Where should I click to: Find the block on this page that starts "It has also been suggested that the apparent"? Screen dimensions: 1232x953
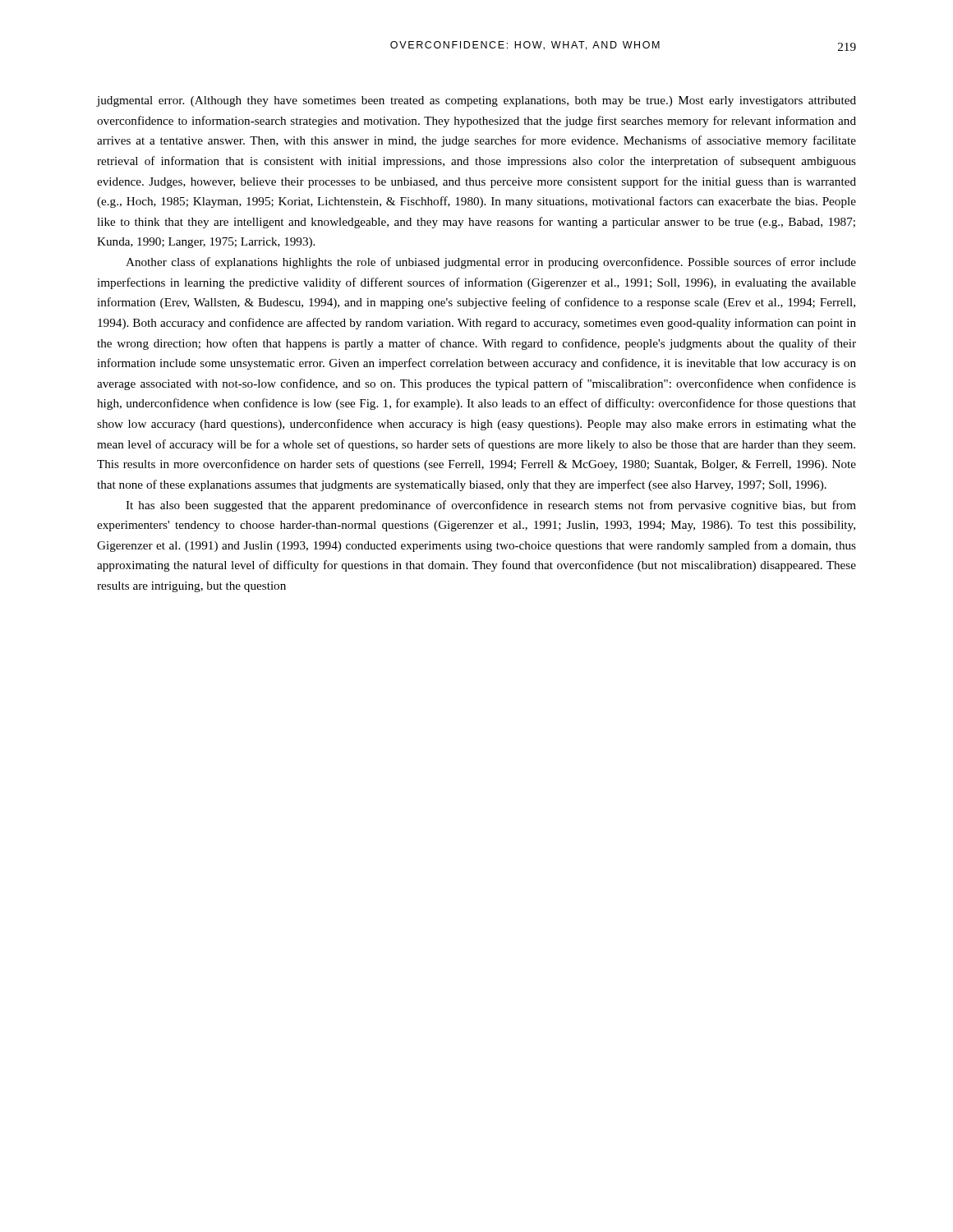point(476,545)
